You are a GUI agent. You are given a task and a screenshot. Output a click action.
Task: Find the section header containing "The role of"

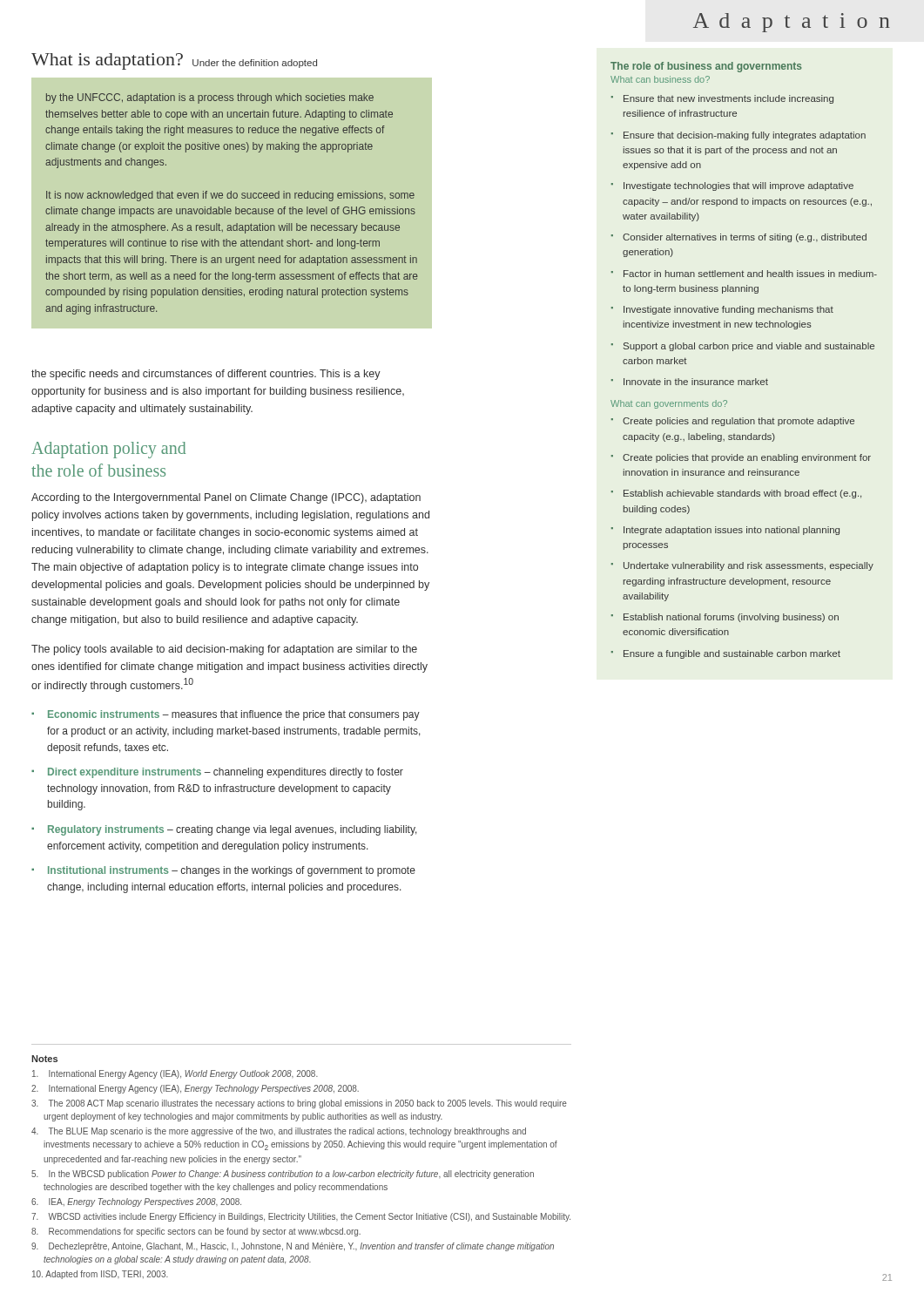point(706,67)
